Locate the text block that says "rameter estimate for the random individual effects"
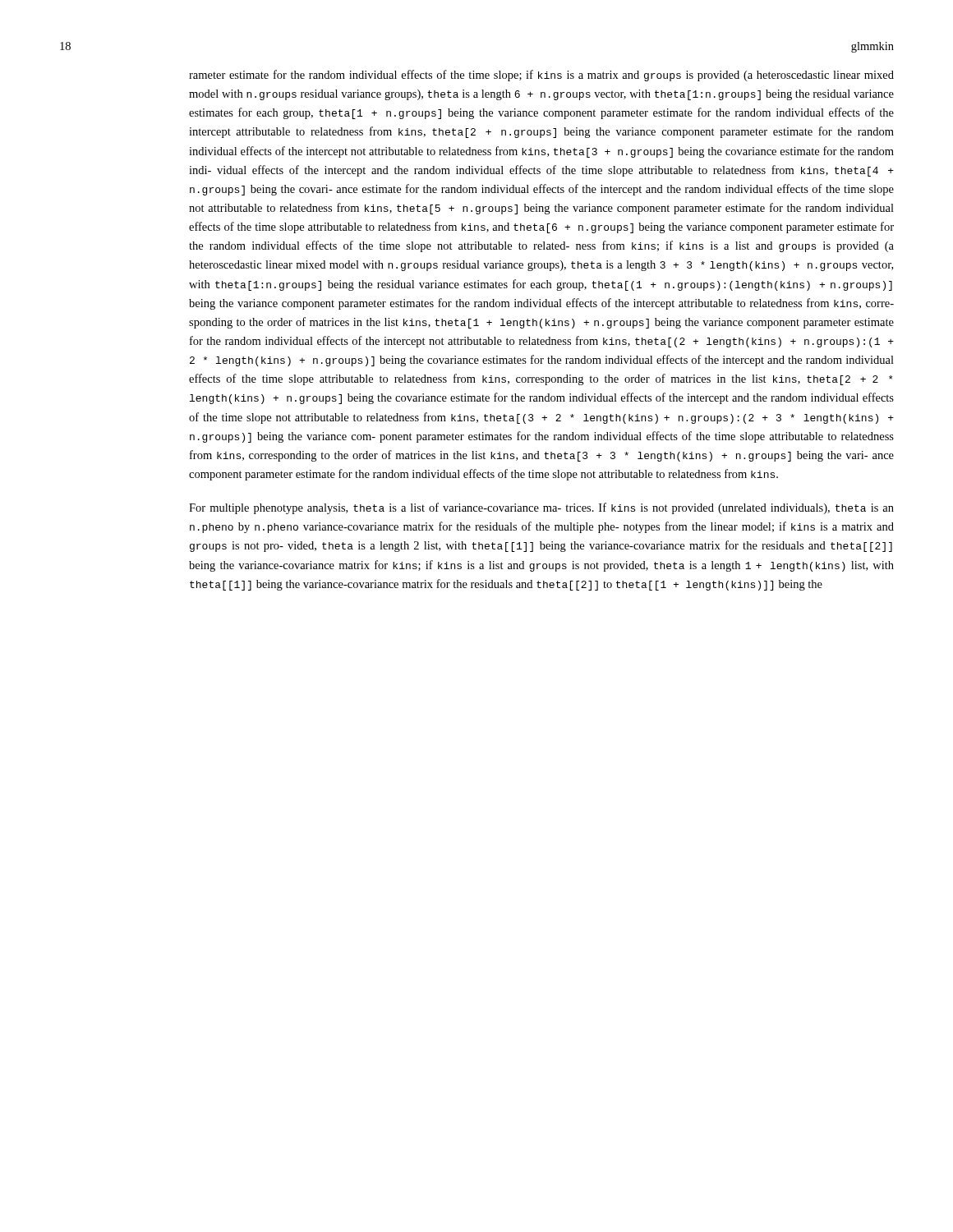This screenshot has width=953, height=1232. coord(541,330)
